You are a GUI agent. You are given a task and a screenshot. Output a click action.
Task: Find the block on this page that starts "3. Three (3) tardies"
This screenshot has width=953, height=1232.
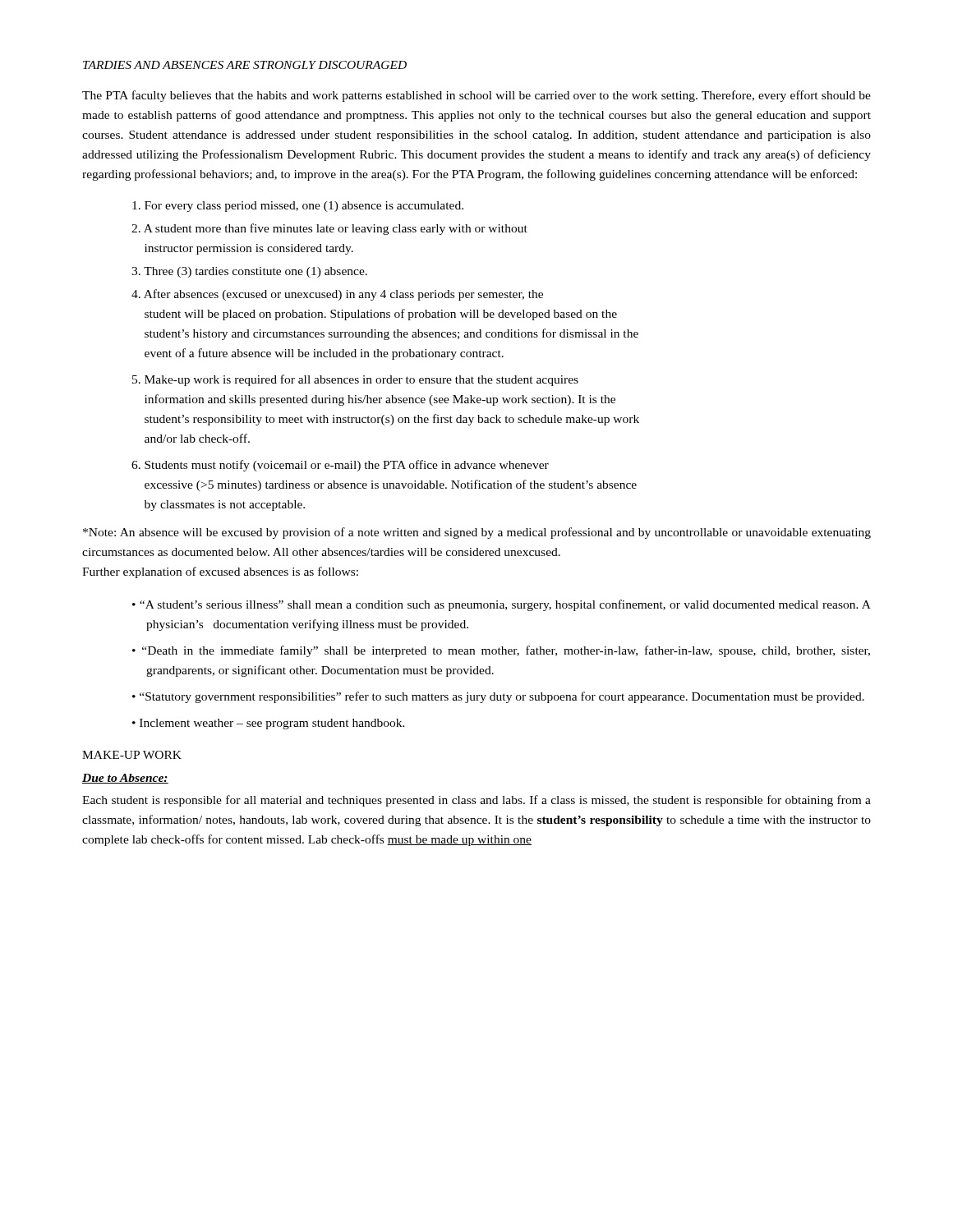tap(250, 271)
